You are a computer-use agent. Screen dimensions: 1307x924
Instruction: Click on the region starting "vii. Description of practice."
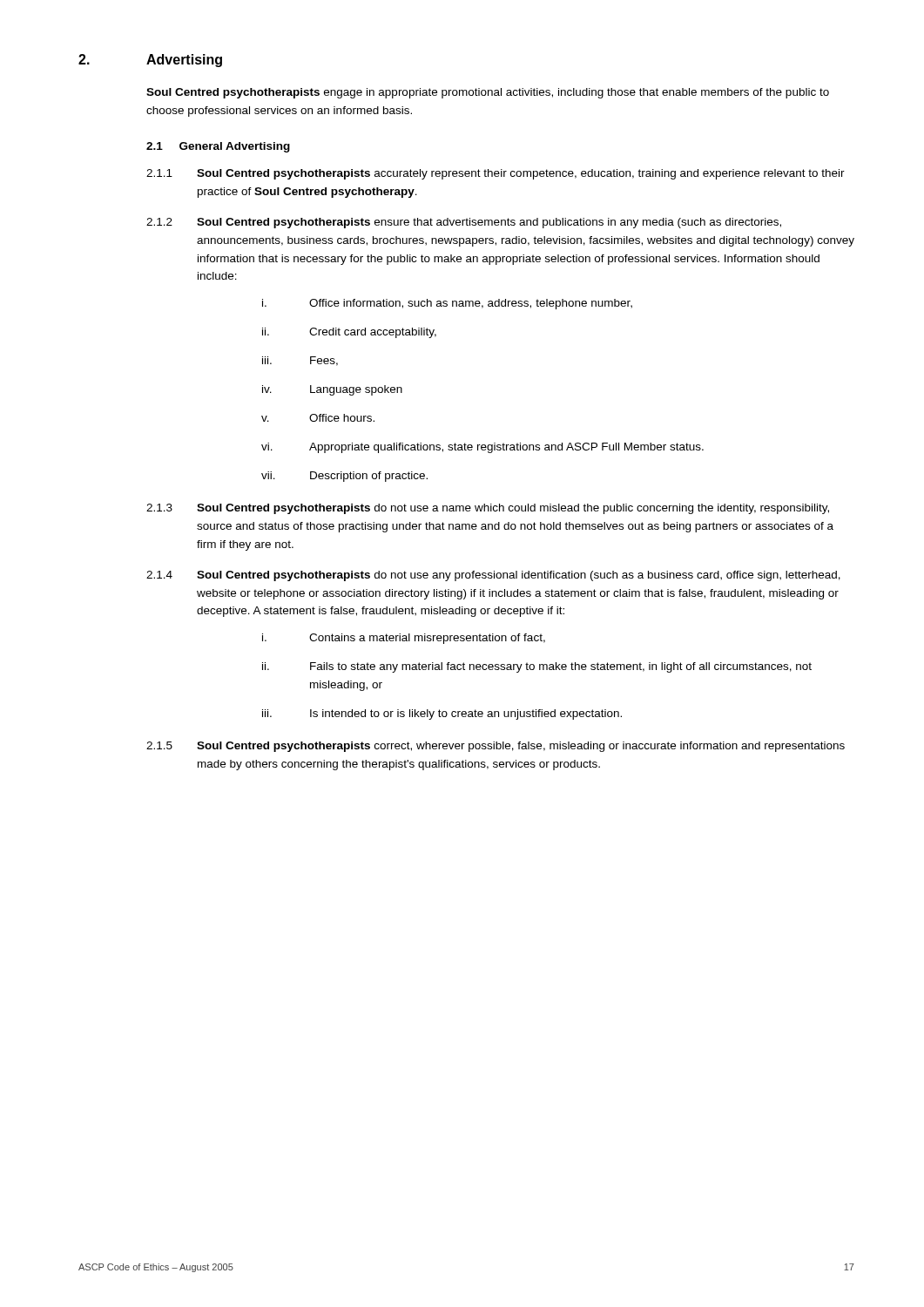[344, 477]
